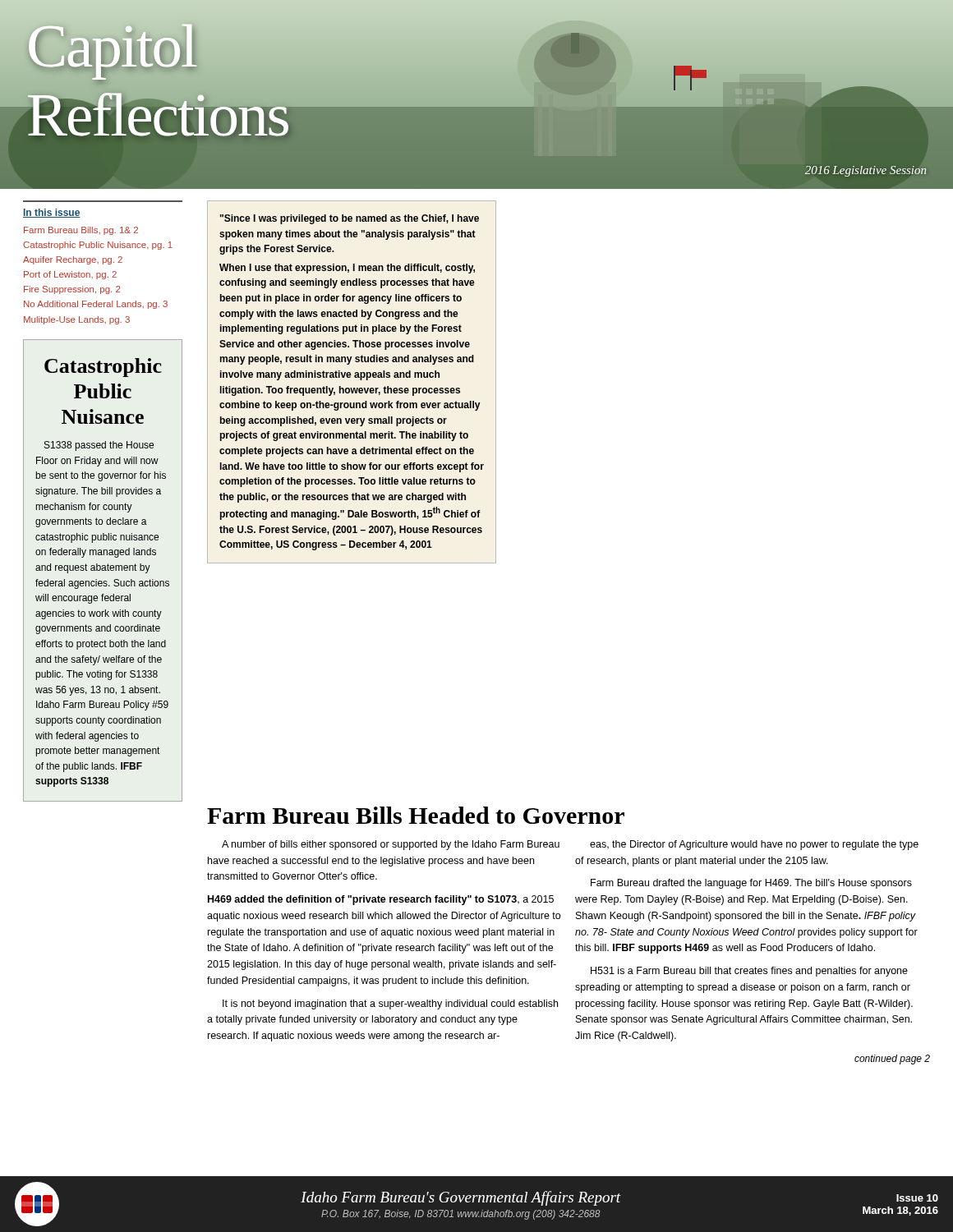Locate the title that opens with "Farm Bureau Bills"

click(x=416, y=815)
